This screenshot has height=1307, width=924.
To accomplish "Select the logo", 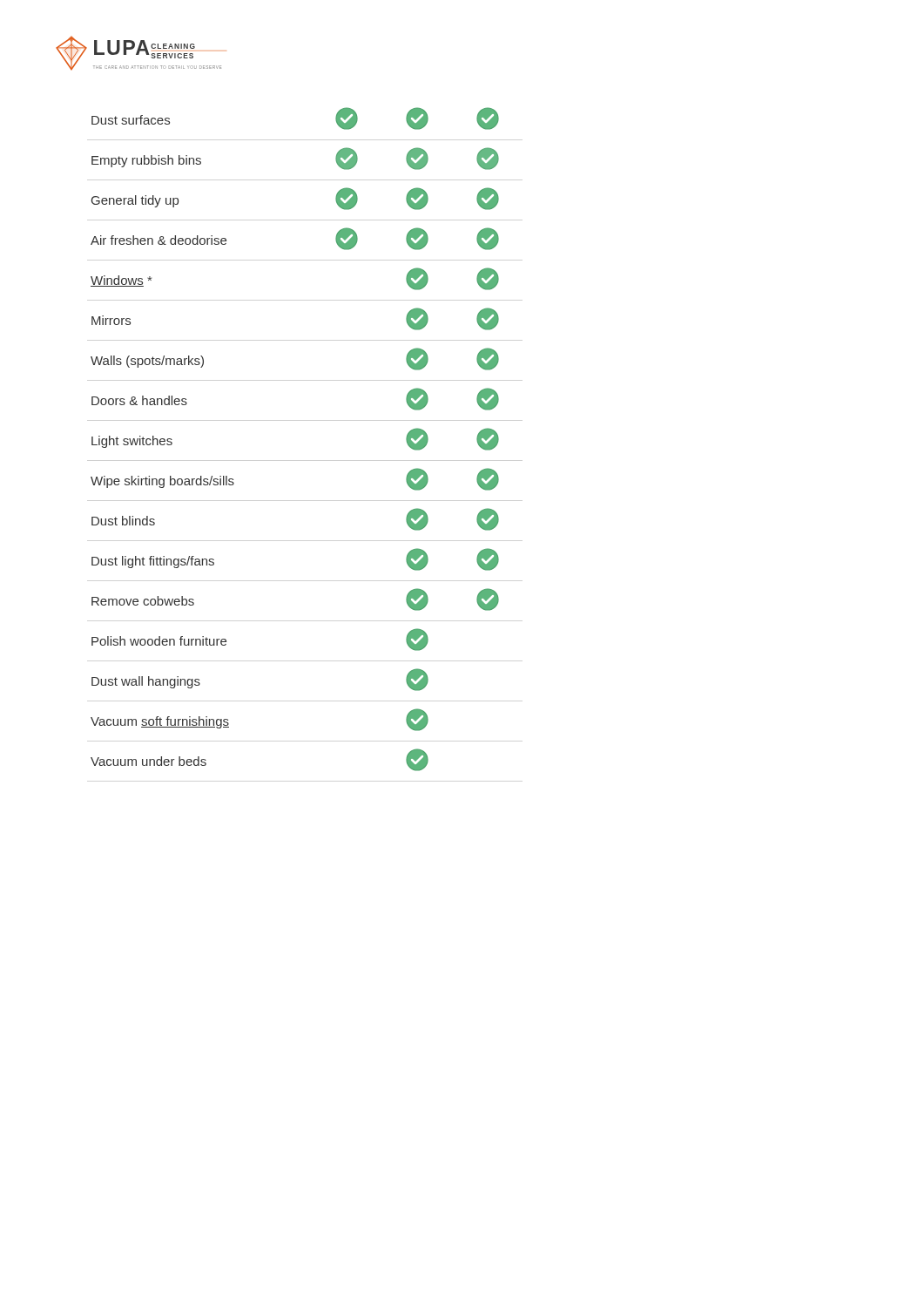I will point(148,55).
